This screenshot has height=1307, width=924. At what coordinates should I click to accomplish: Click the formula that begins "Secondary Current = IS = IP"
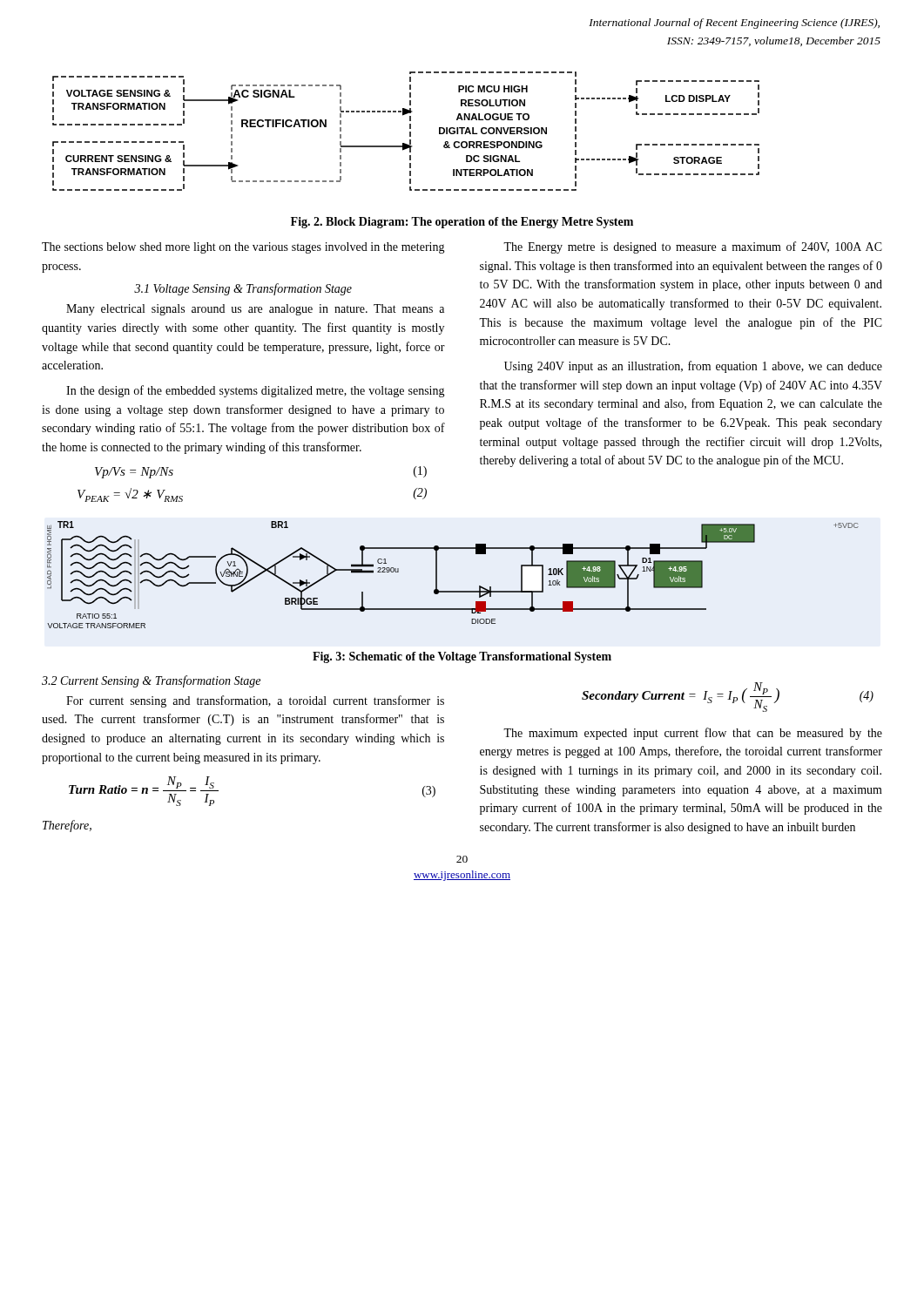click(x=728, y=696)
